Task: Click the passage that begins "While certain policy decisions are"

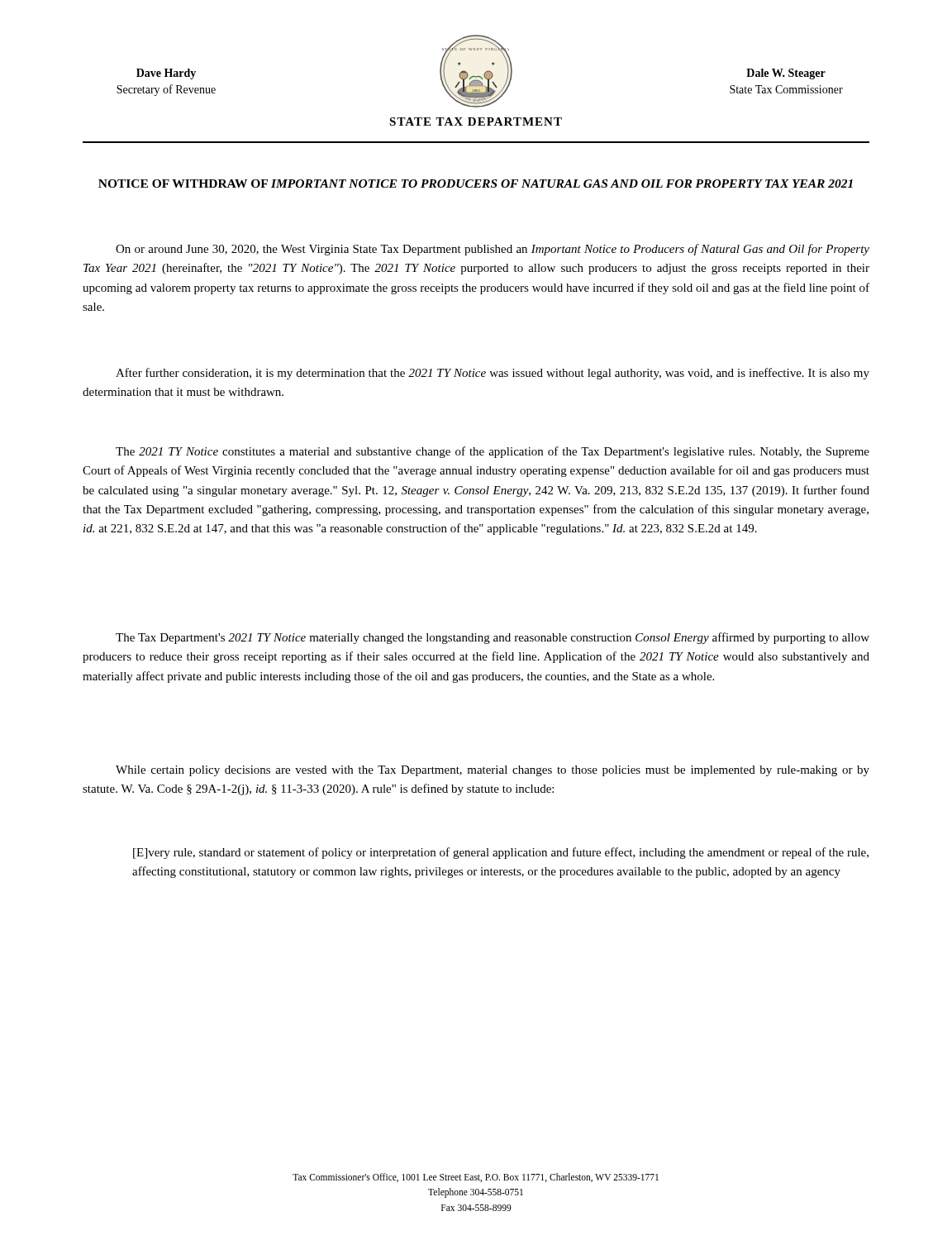Action: [x=476, y=779]
